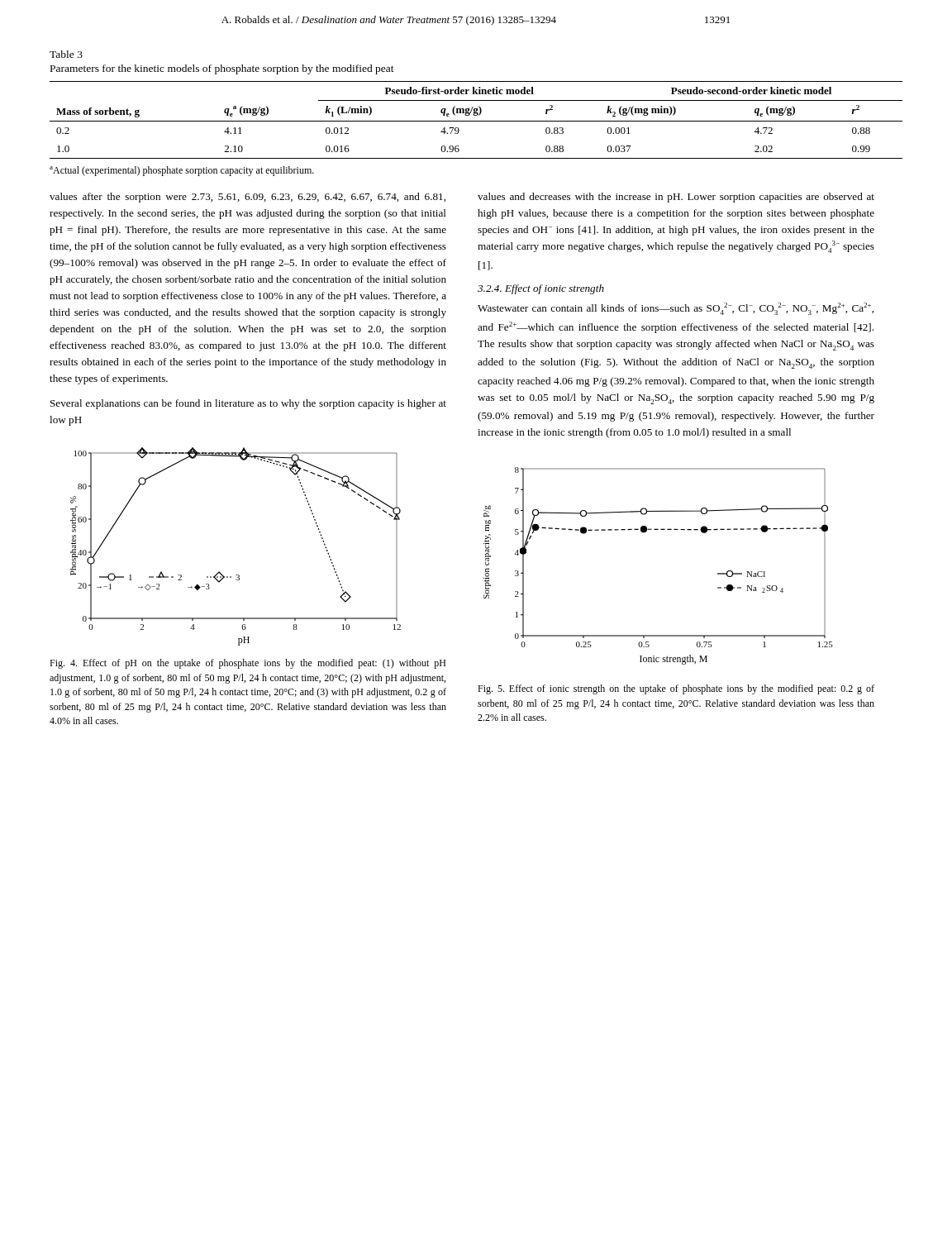Point to the element starting "Wastewater can contain all kinds of ions—such as"
952x1240 pixels.
point(676,370)
